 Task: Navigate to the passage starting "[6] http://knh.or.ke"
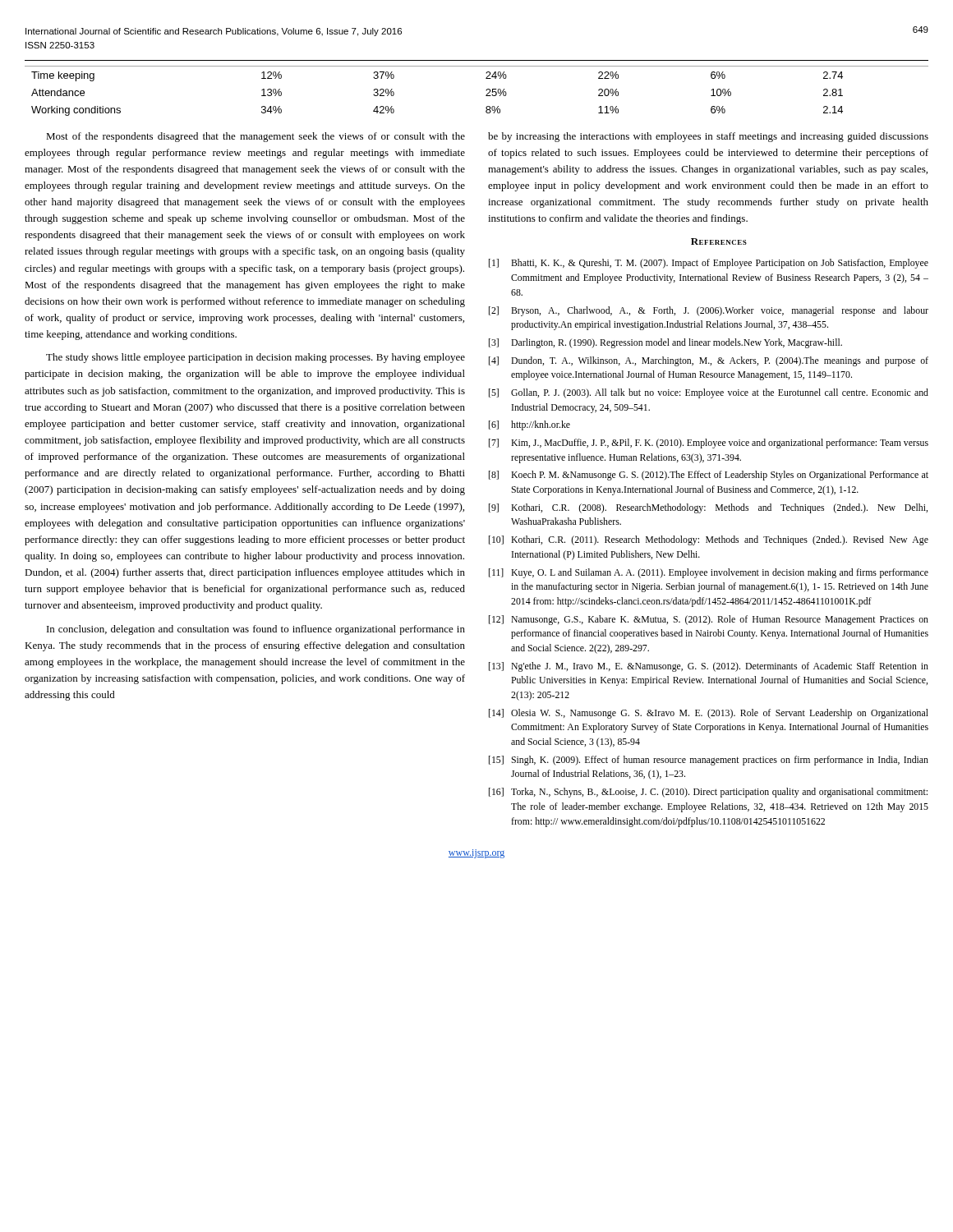529,425
